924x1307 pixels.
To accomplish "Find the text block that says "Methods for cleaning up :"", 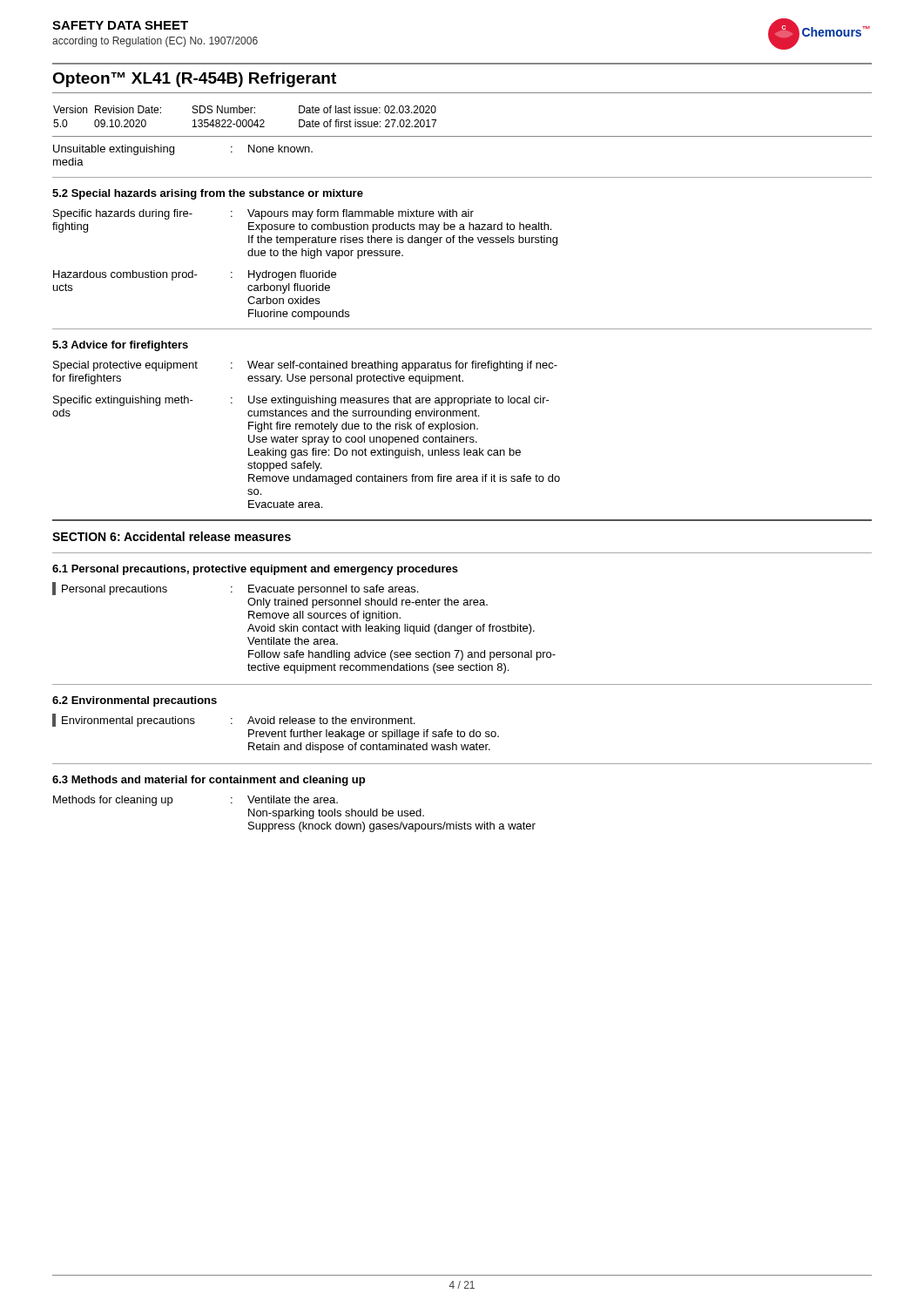I will click(x=294, y=813).
